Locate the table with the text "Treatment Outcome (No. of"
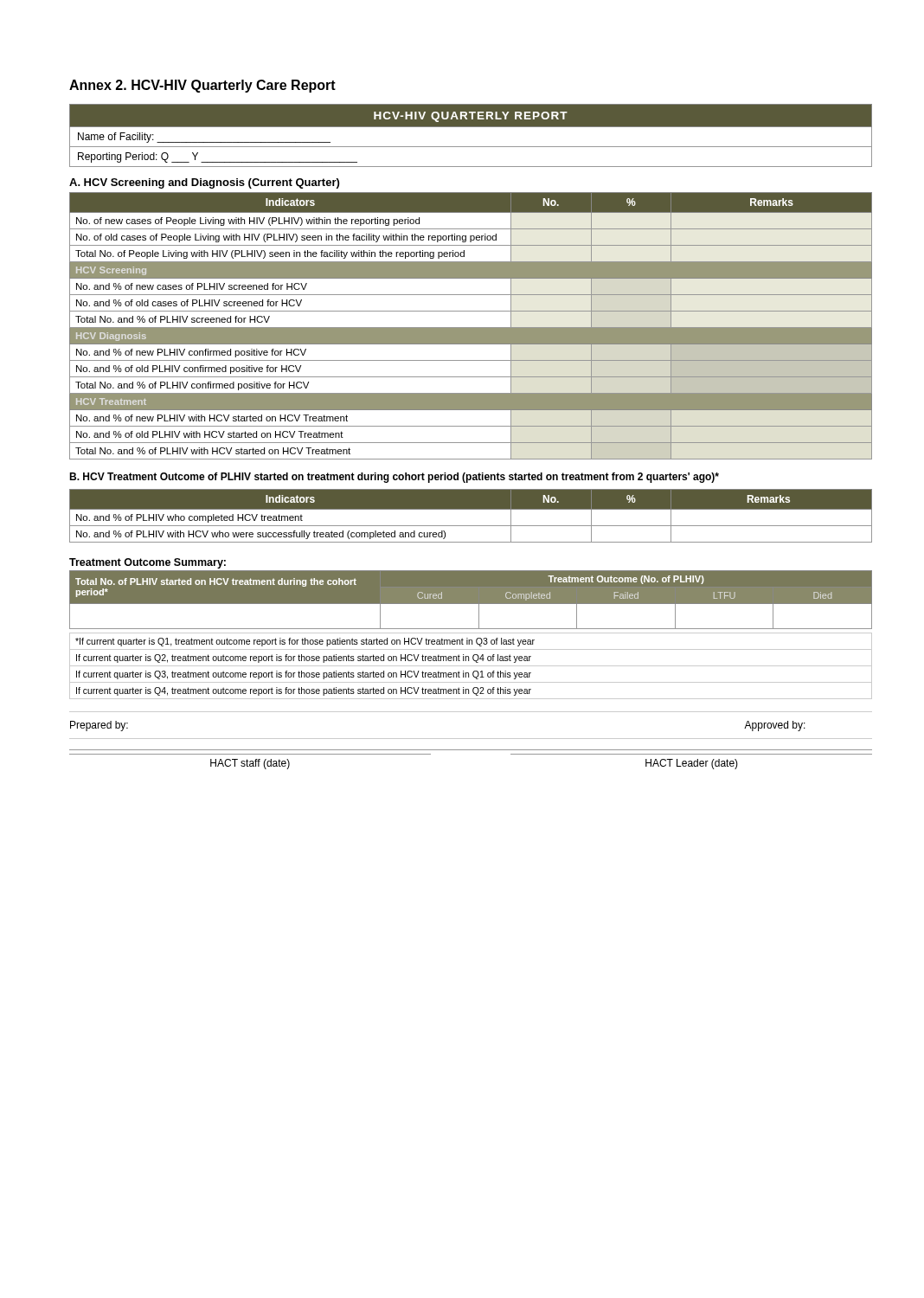The width and height of the screenshot is (924, 1298). pyautogui.click(x=471, y=599)
